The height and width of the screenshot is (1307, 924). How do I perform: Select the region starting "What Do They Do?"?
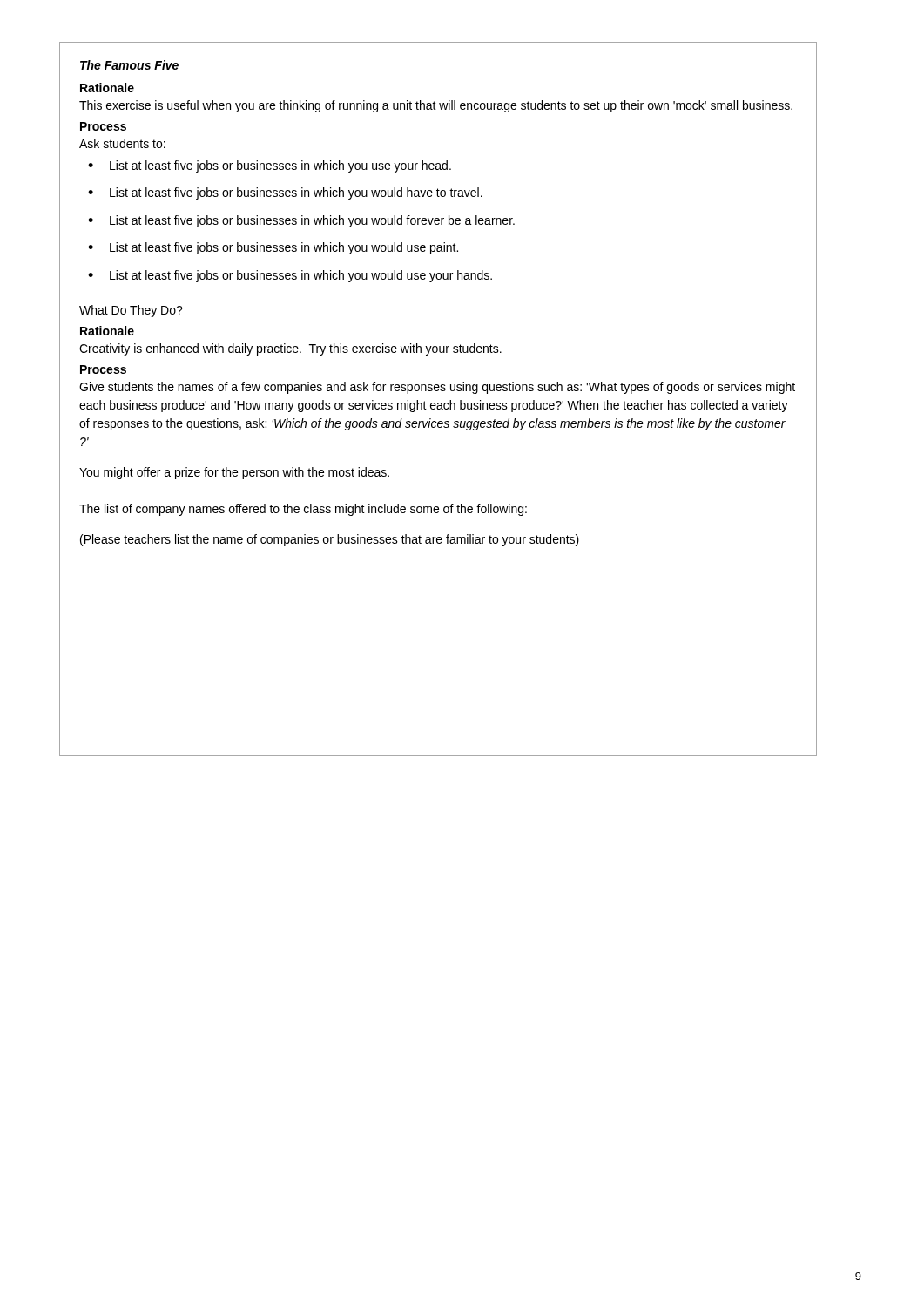coord(131,310)
